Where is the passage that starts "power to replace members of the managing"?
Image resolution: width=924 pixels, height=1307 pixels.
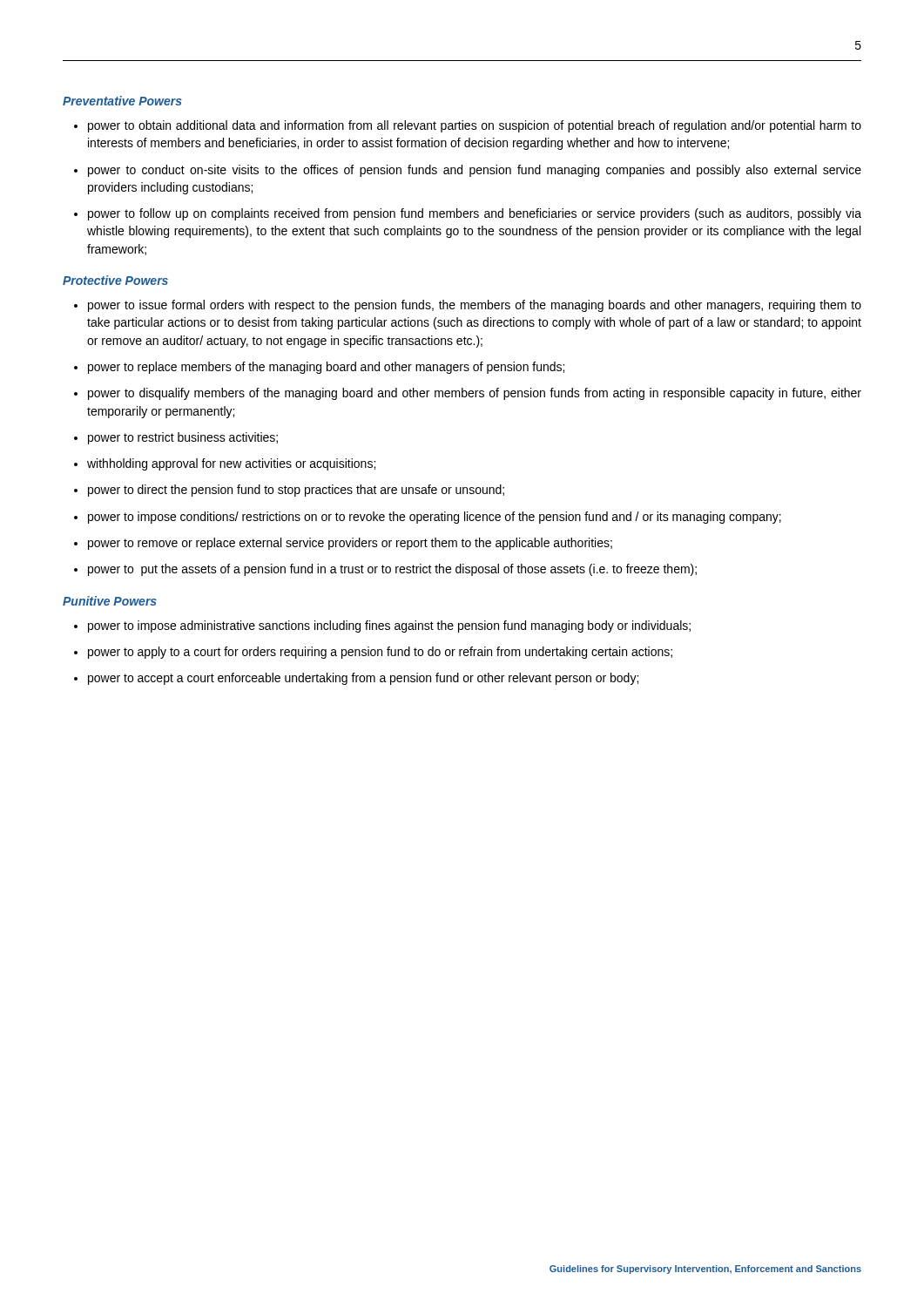point(326,367)
